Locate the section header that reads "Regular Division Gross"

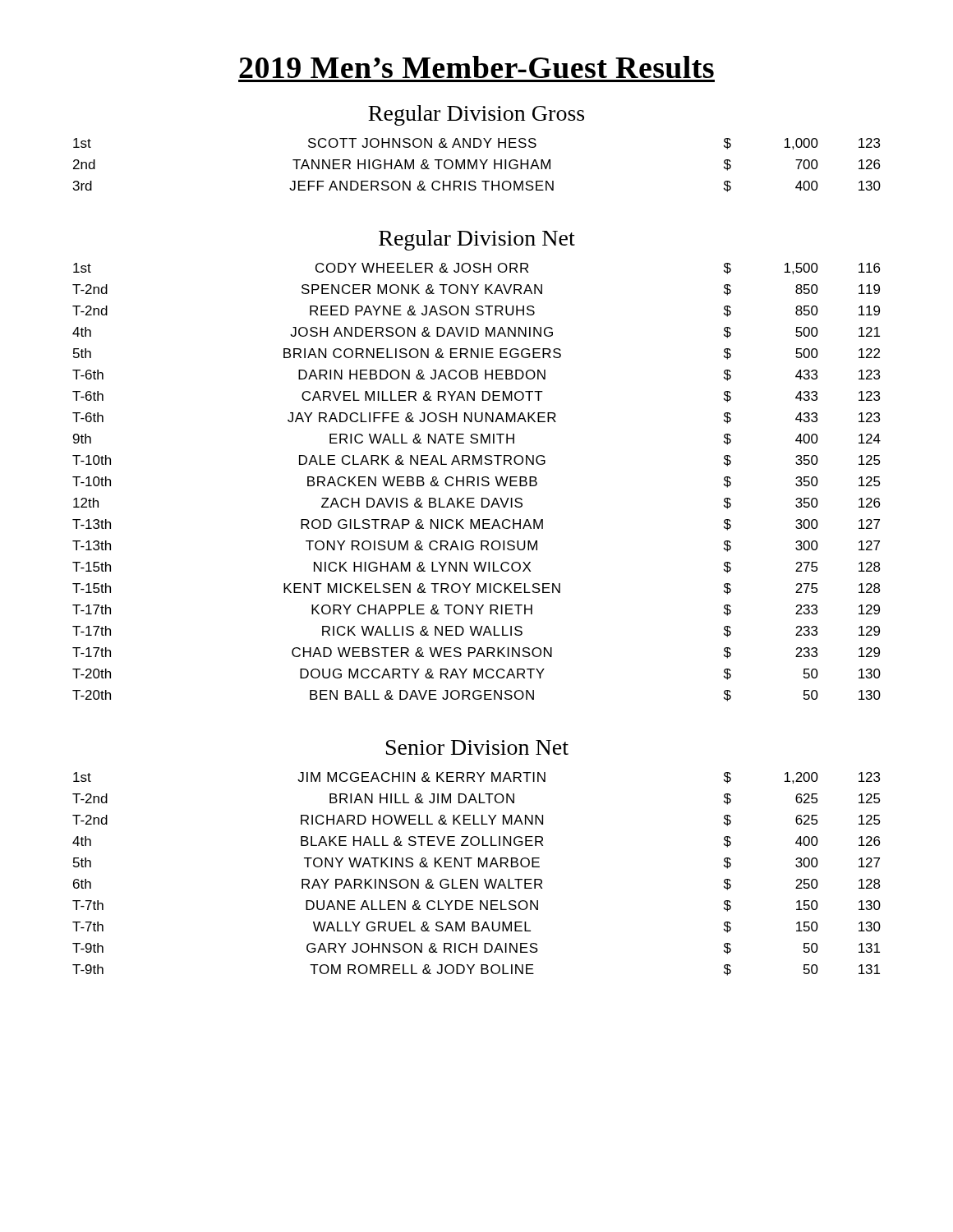(x=476, y=113)
